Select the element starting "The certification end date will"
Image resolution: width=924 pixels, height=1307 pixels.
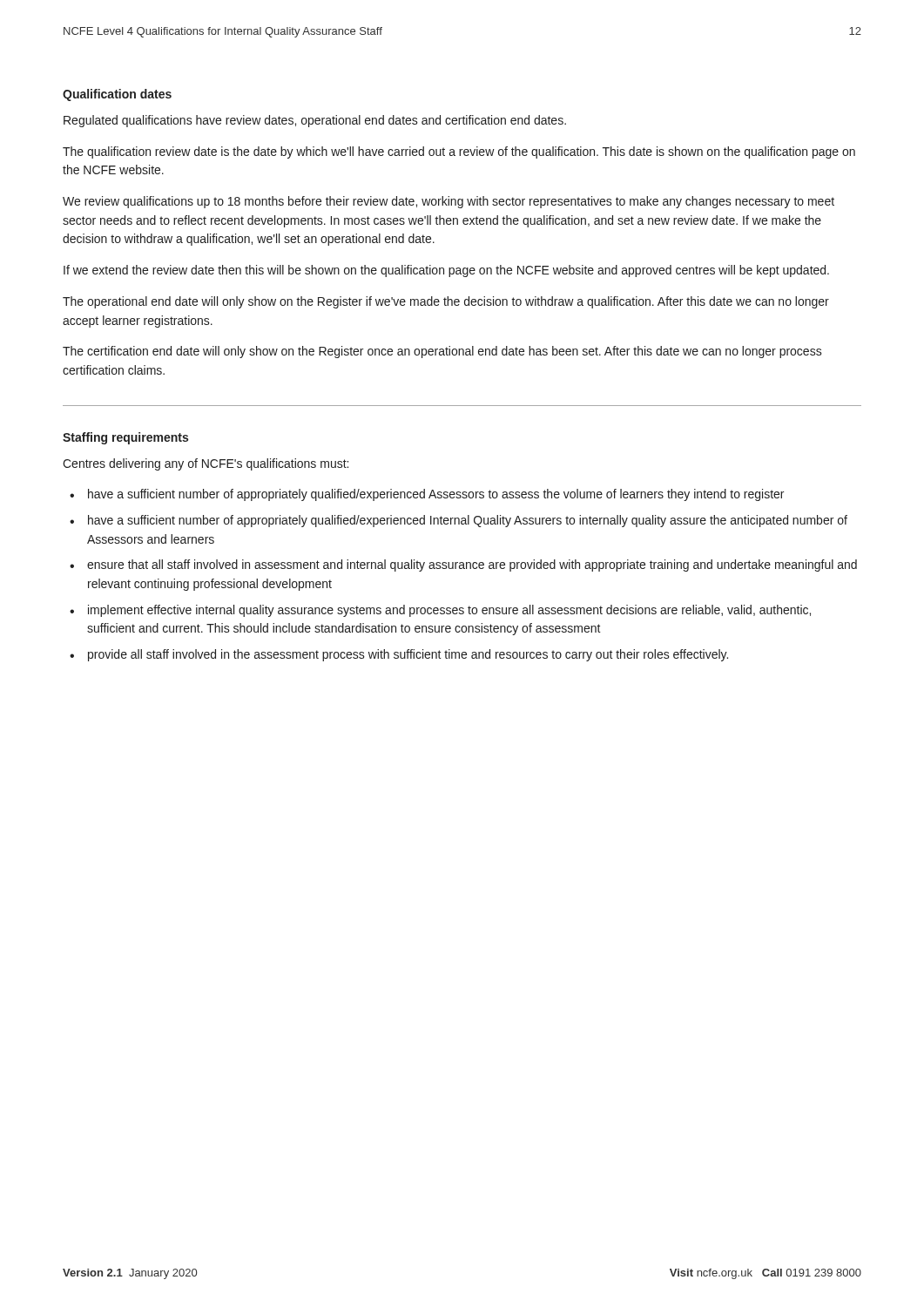tap(442, 361)
